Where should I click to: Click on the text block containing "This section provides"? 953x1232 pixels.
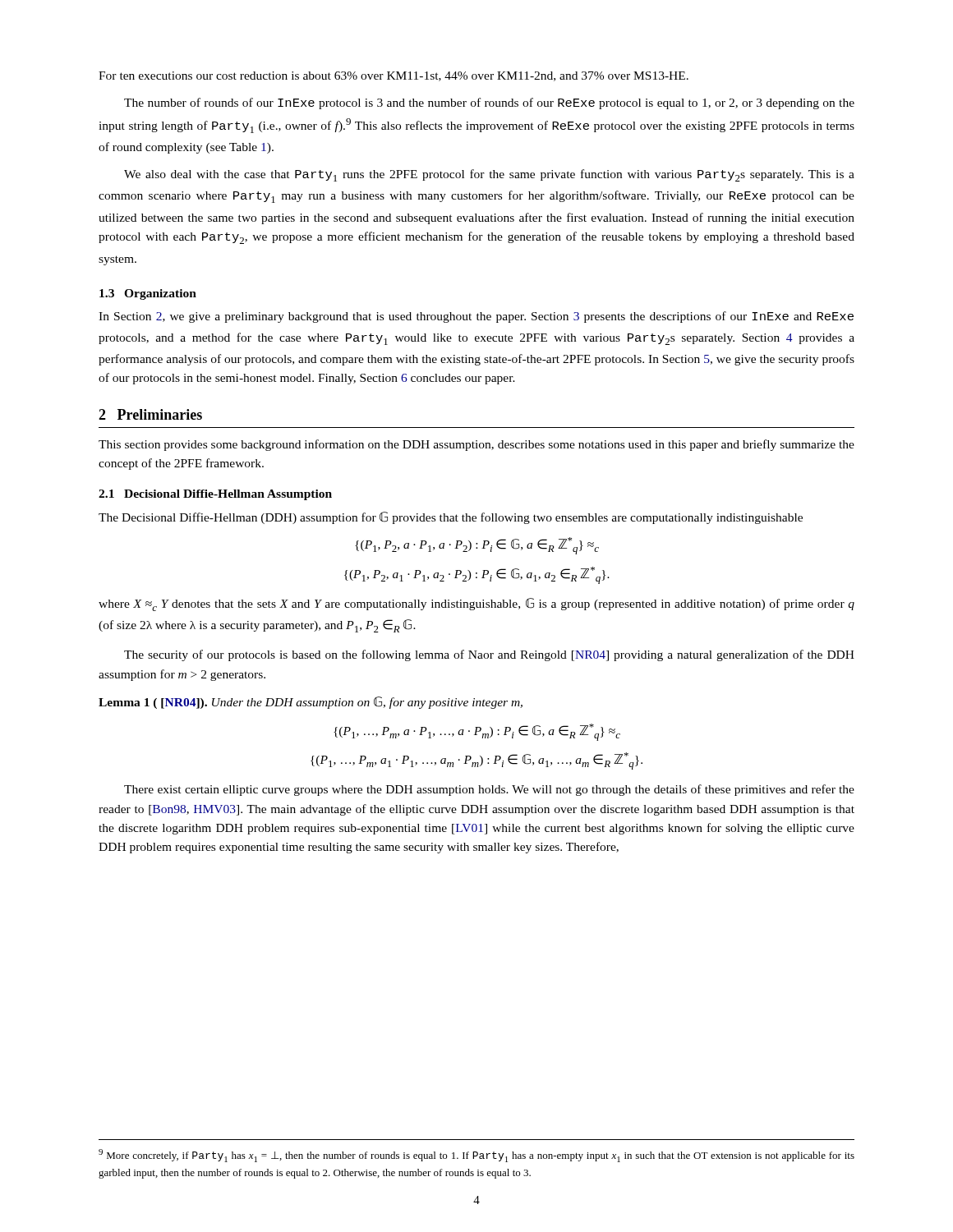476,453
